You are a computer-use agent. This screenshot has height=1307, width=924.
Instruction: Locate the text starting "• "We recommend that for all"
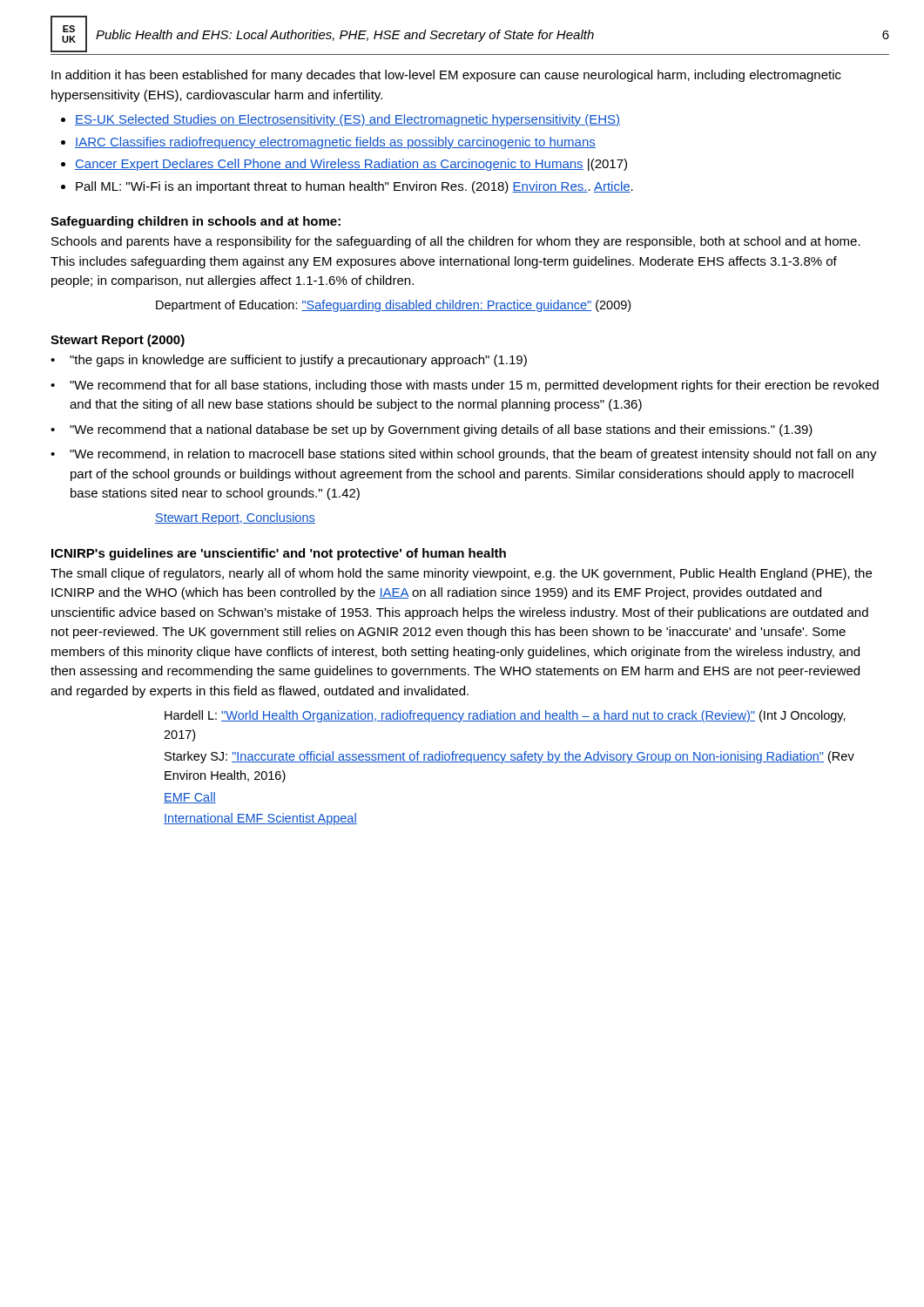coord(466,395)
